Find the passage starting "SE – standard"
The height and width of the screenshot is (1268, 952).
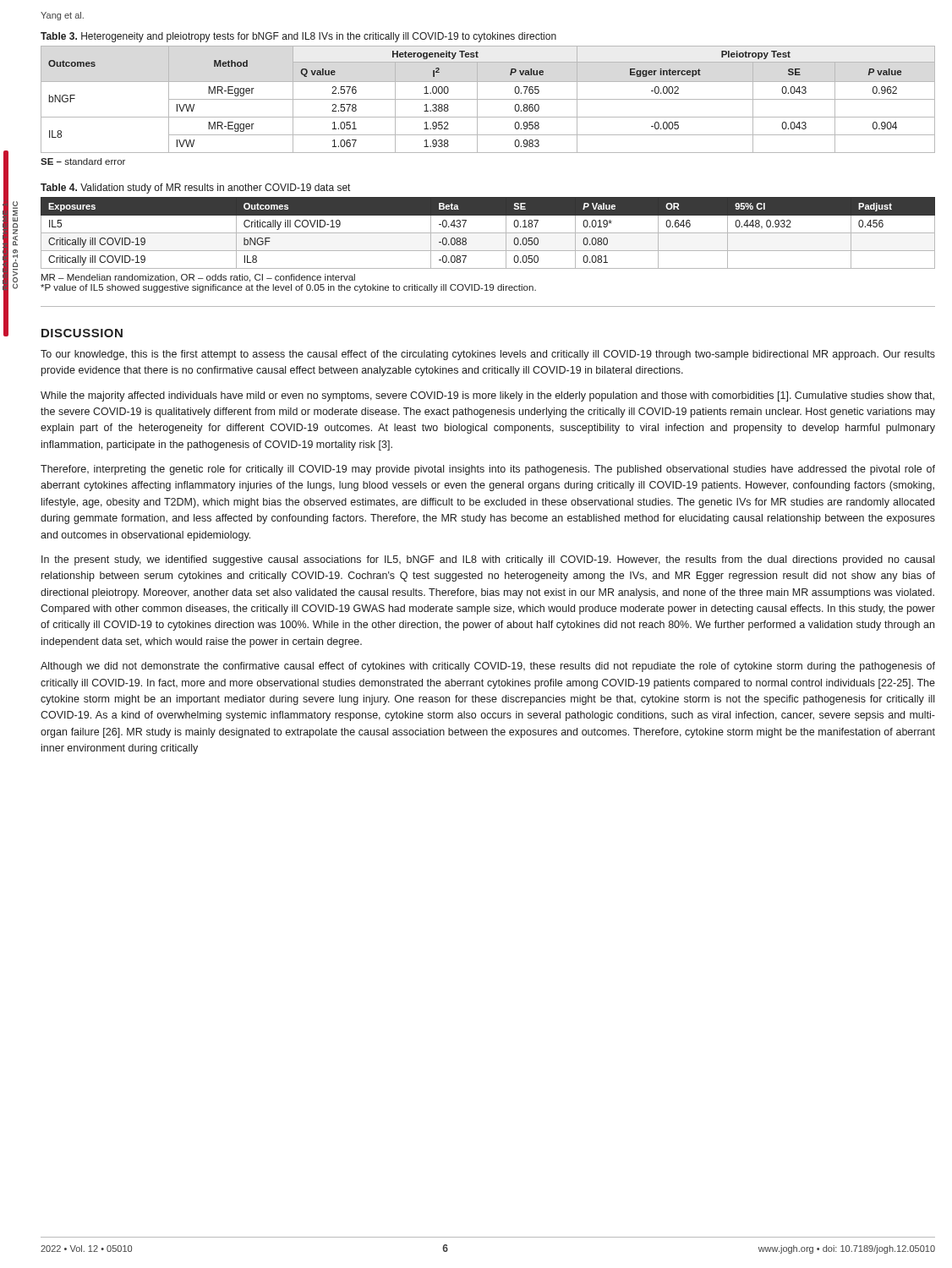[x=83, y=161]
